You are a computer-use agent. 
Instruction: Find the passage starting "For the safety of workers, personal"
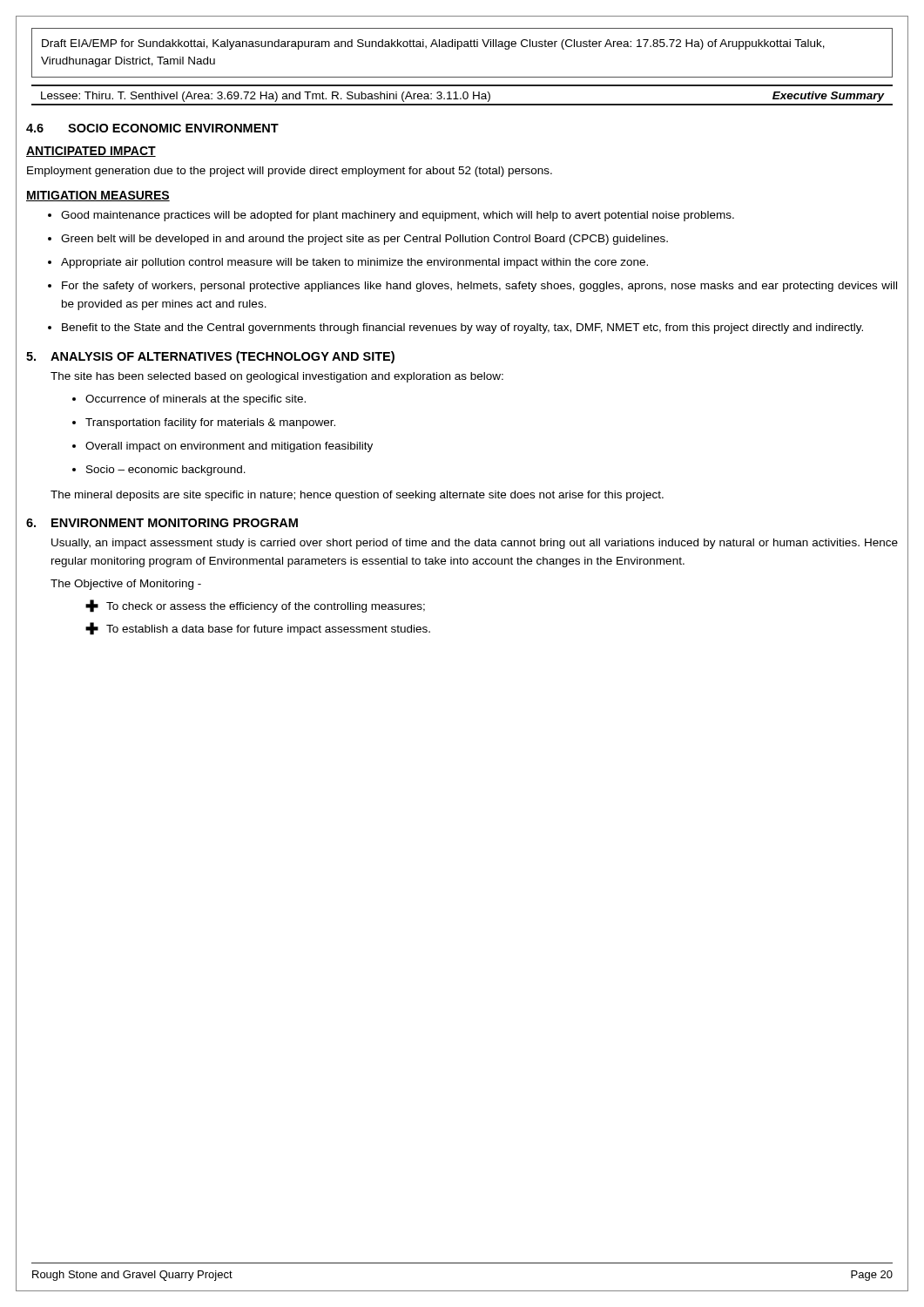(x=479, y=295)
